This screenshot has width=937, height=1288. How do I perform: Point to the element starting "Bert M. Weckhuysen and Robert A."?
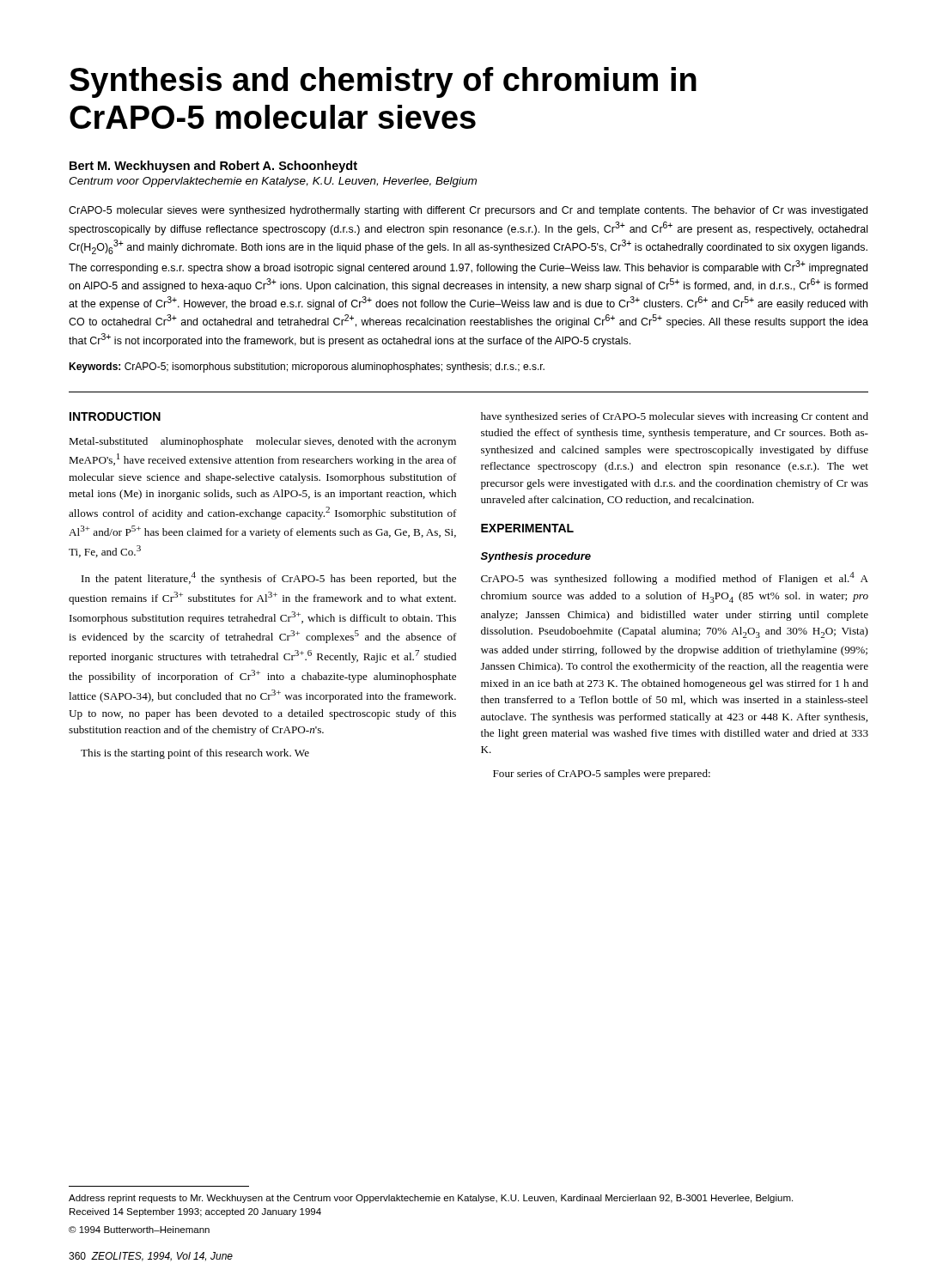(213, 166)
